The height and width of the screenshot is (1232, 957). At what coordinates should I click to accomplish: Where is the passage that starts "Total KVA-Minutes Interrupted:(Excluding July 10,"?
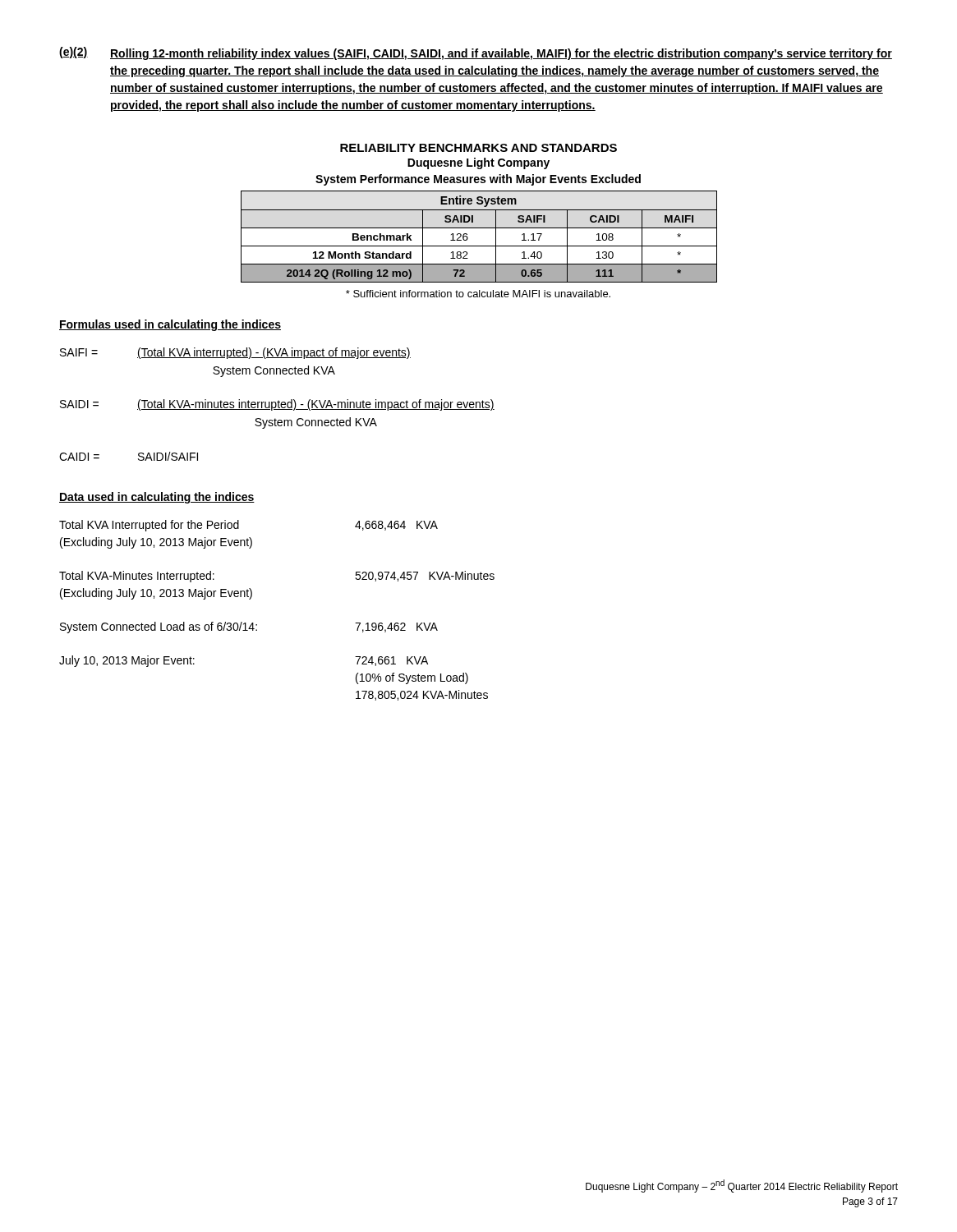[x=142, y=576]
